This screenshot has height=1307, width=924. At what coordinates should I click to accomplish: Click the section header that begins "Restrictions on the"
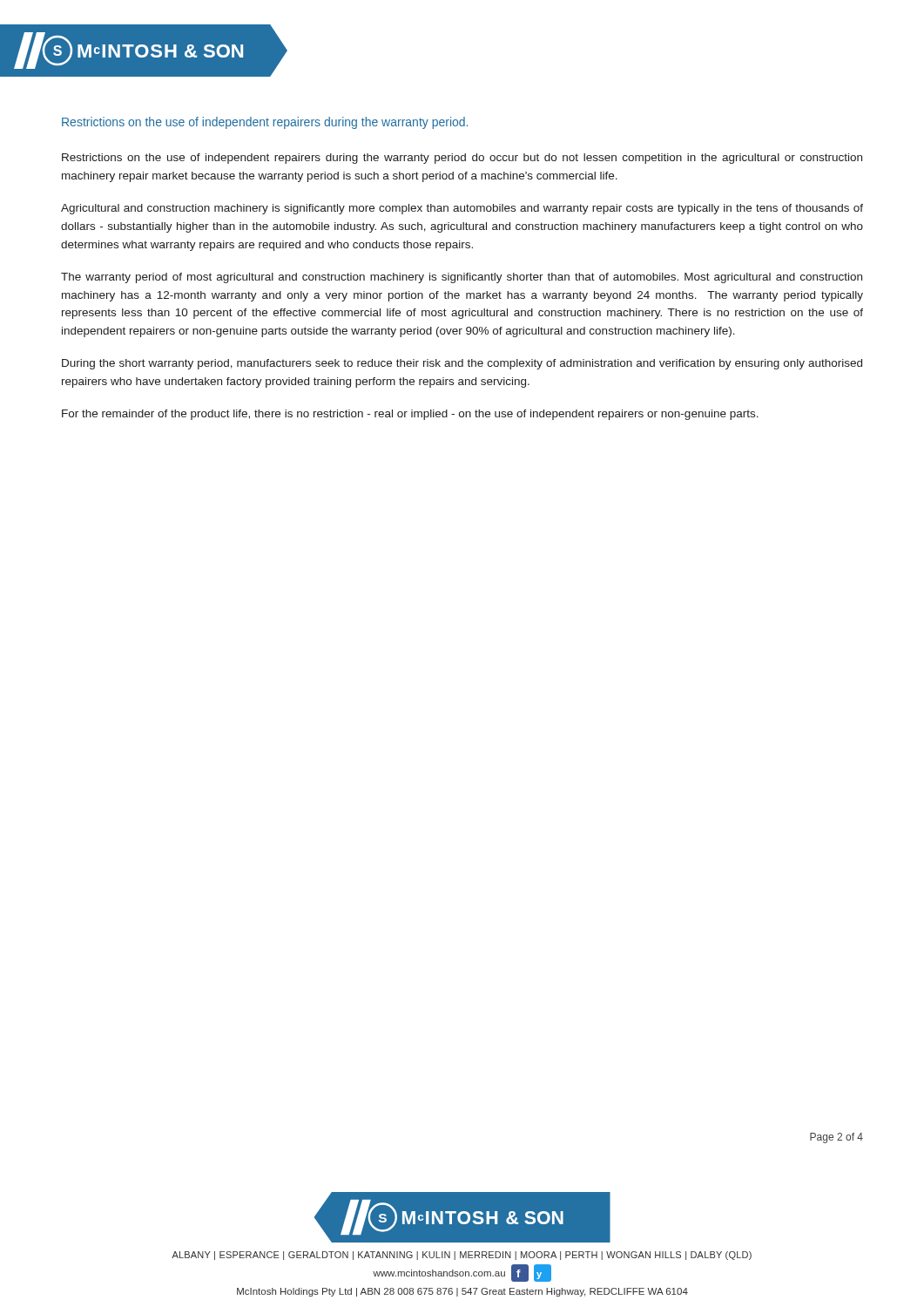tap(265, 122)
